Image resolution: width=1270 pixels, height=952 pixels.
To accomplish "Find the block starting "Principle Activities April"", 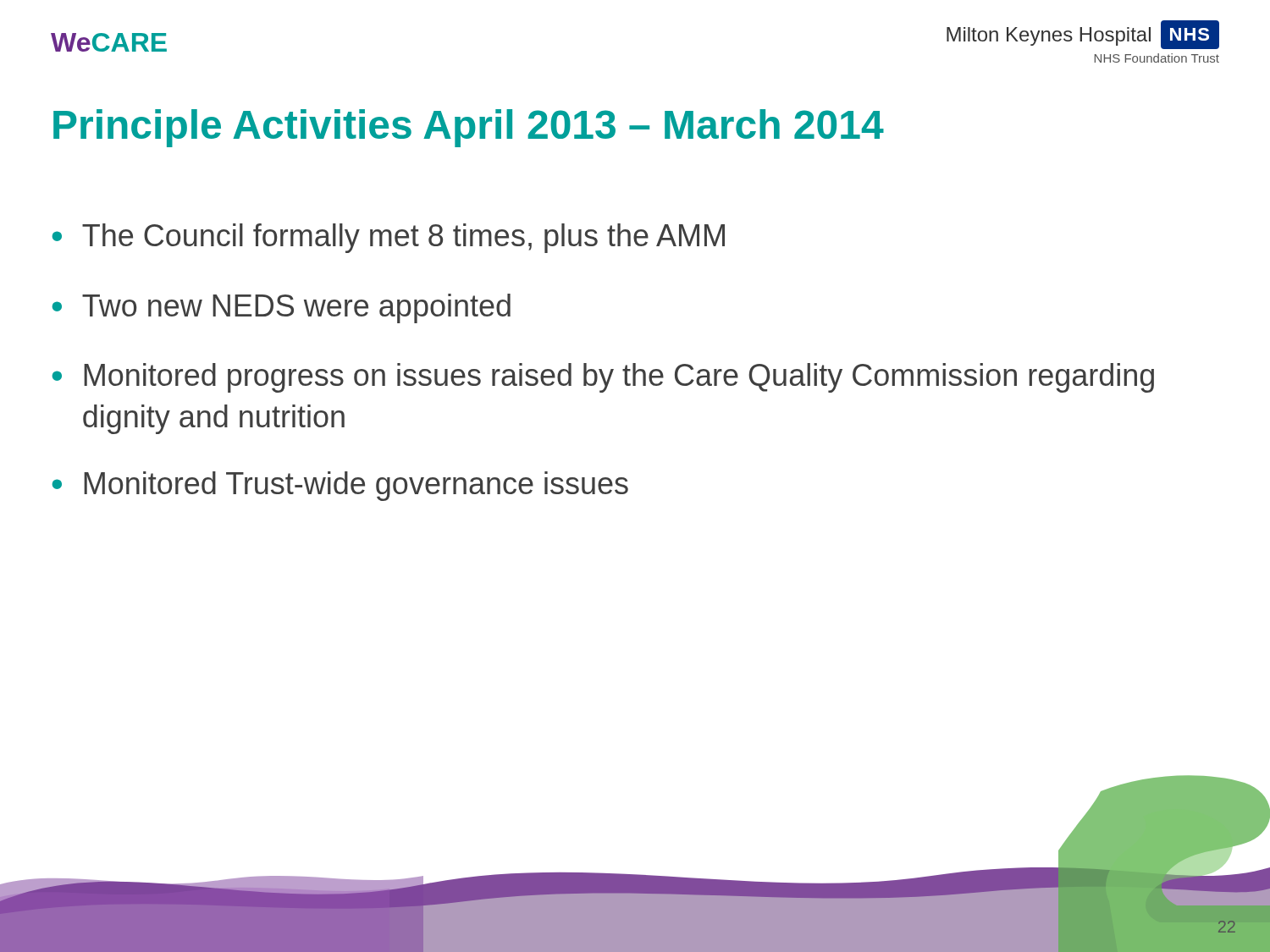I will click(x=635, y=125).
